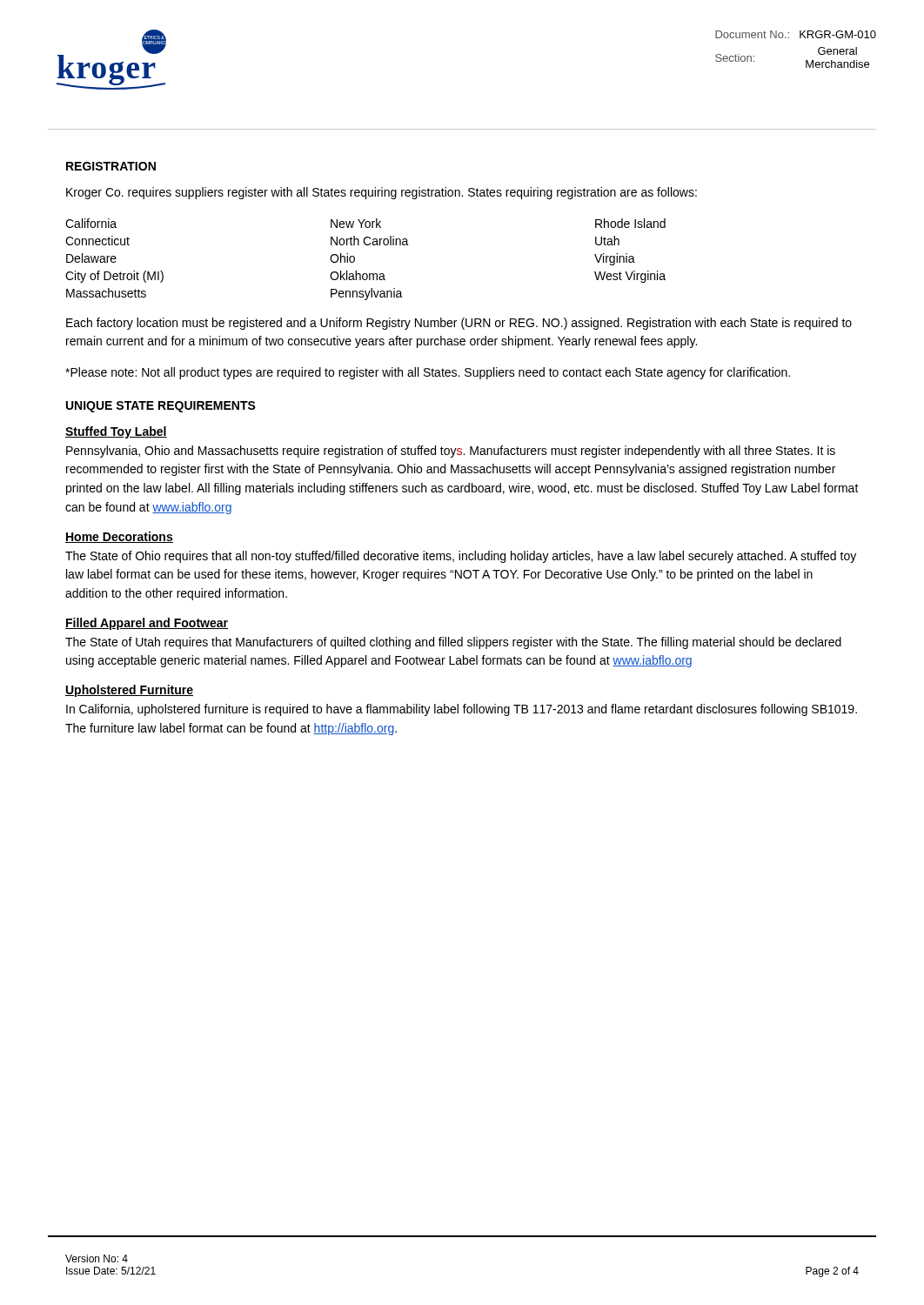Screen dimensions: 1305x924
Task: Select the text block containing "Pennsylvania, Ohio and Massachusetts require registration of"
Action: (462, 479)
